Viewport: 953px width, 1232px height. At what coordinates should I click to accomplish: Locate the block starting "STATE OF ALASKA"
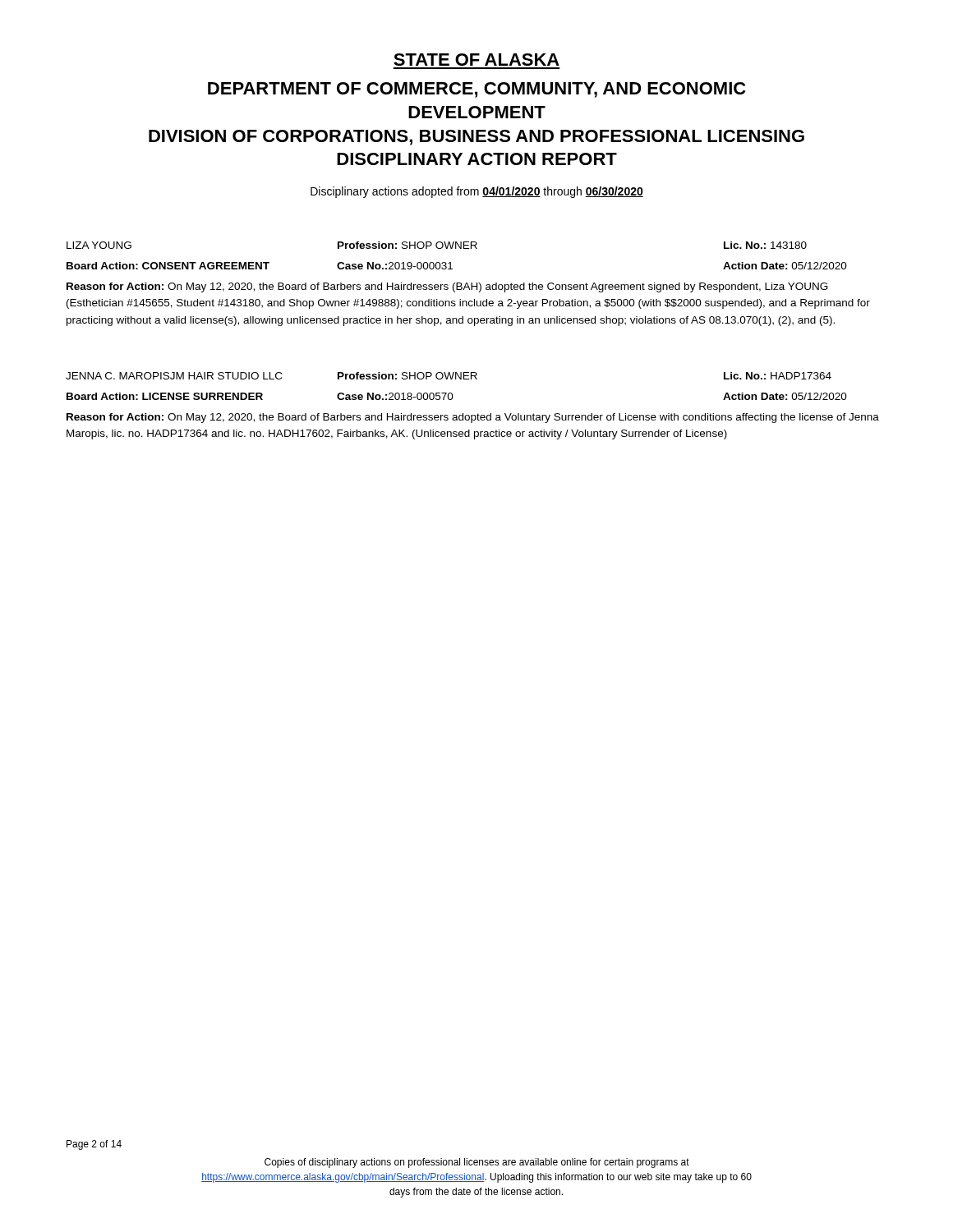tap(476, 60)
